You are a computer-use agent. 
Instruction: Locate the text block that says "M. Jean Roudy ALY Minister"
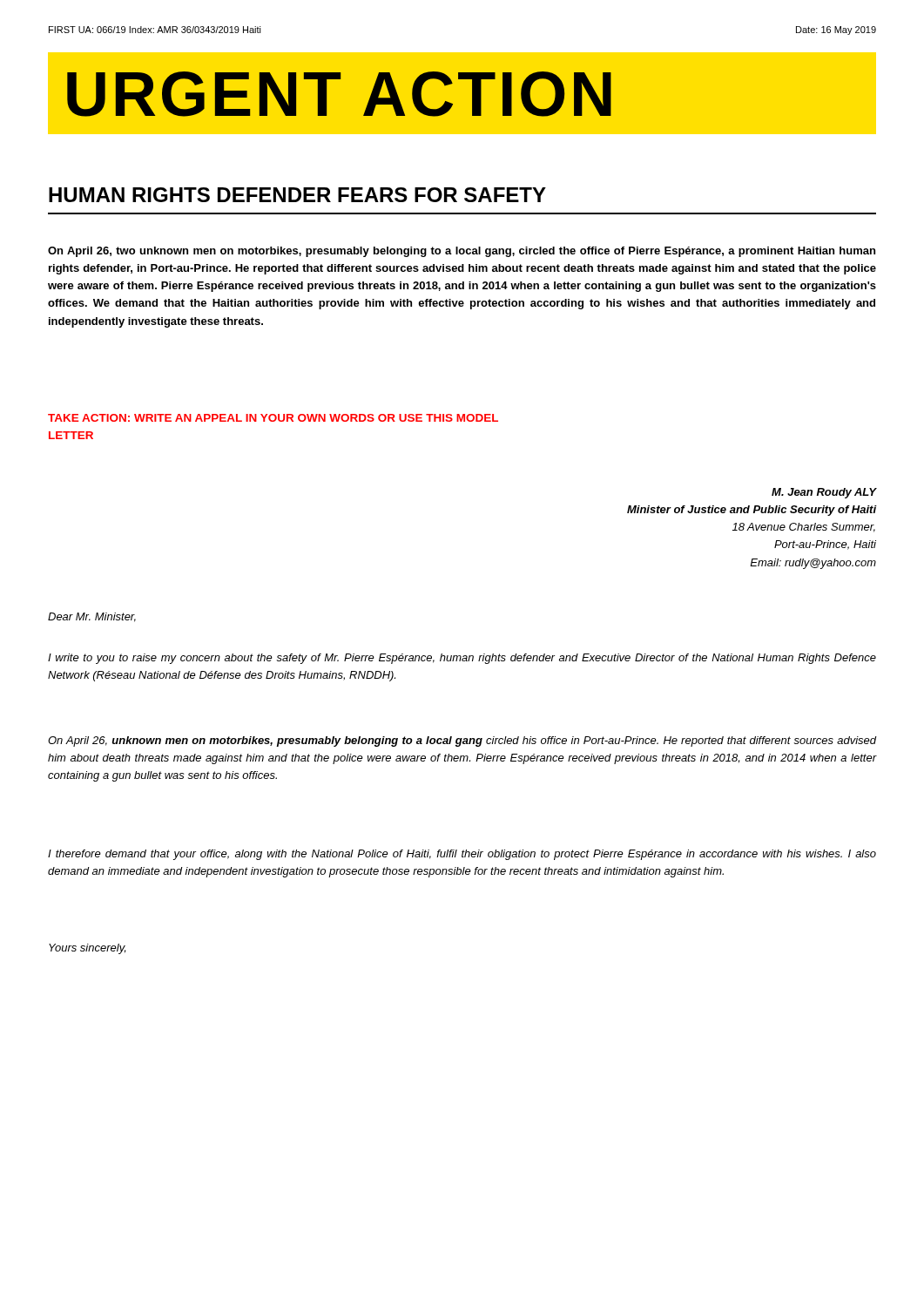tap(752, 527)
